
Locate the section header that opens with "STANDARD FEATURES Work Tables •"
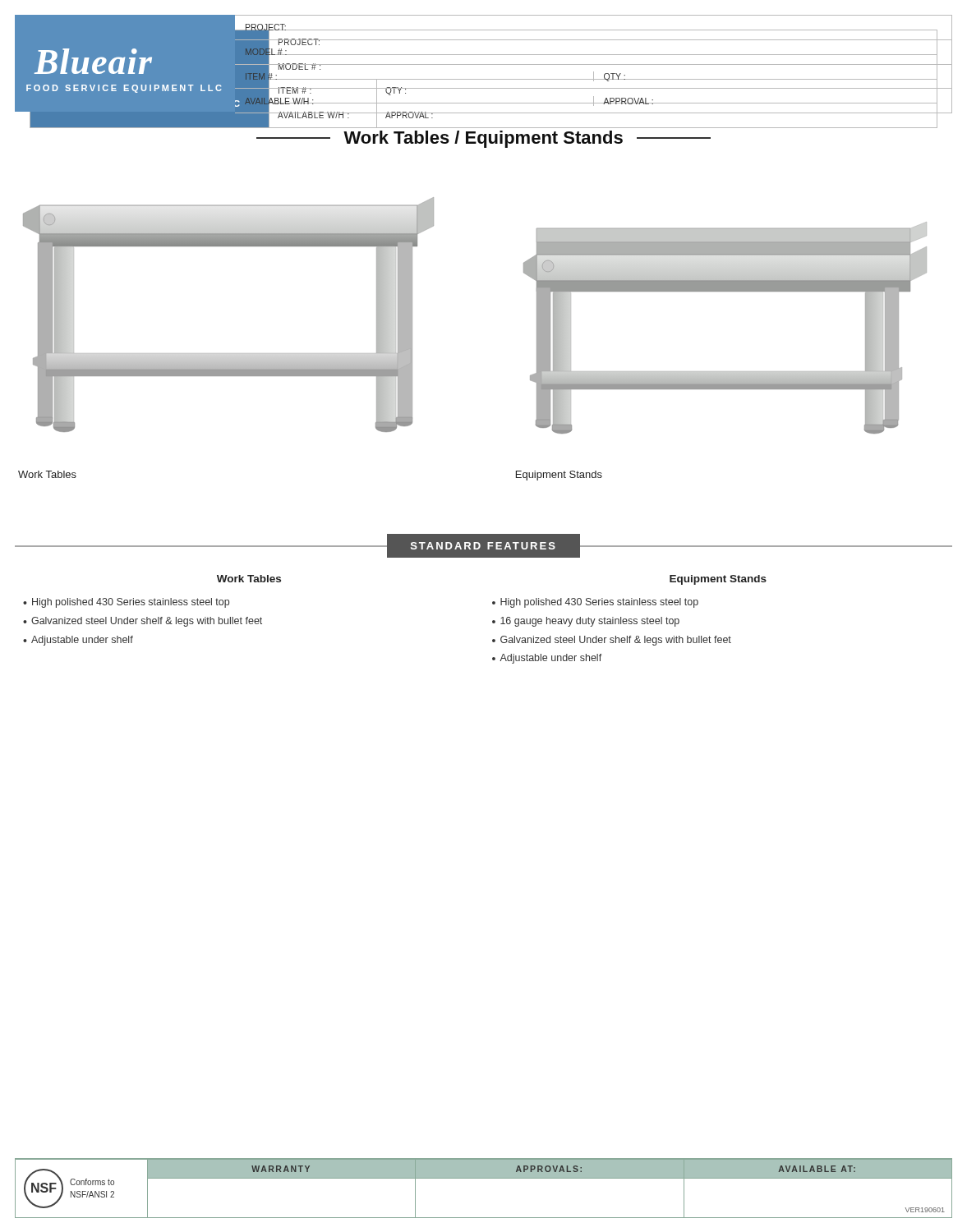click(x=484, y=603)
